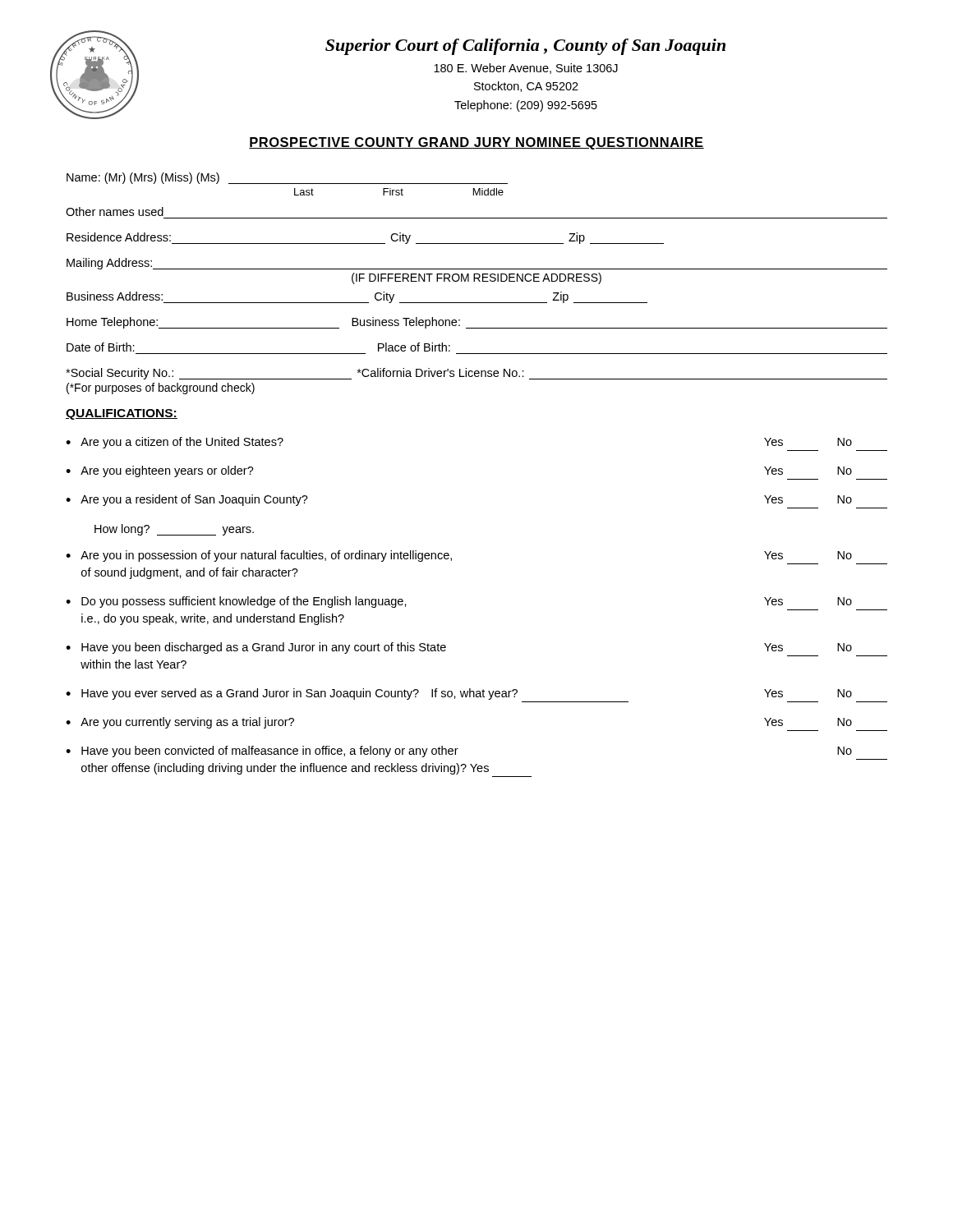Select the block starting "• Do you possess sufficient knowledge"
The width and height of the screenshot is (953, 1232).
click(233, 602)
